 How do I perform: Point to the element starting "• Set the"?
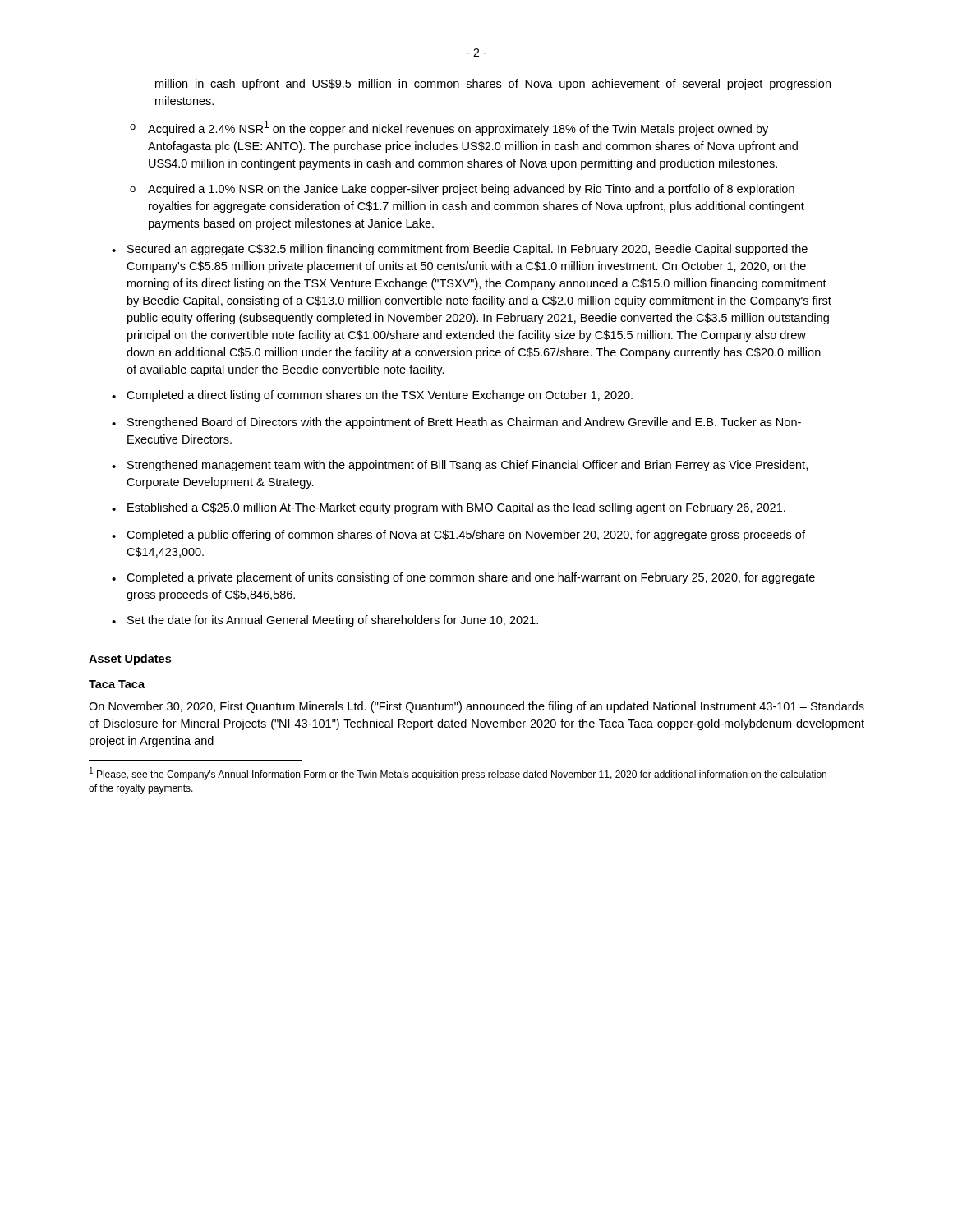[x=472, y=621]
